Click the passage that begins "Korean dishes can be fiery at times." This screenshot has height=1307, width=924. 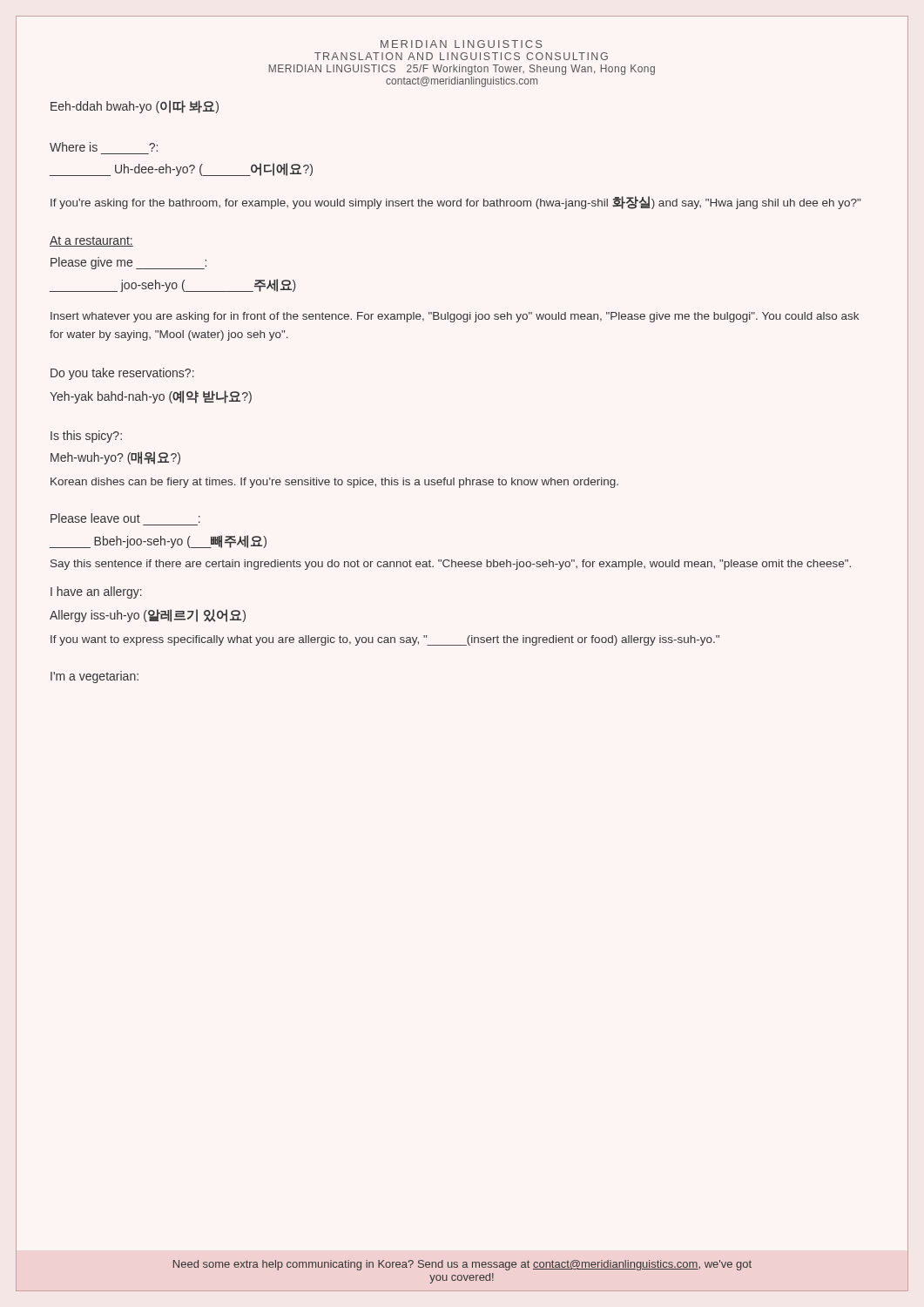click(x=334, y=482)
